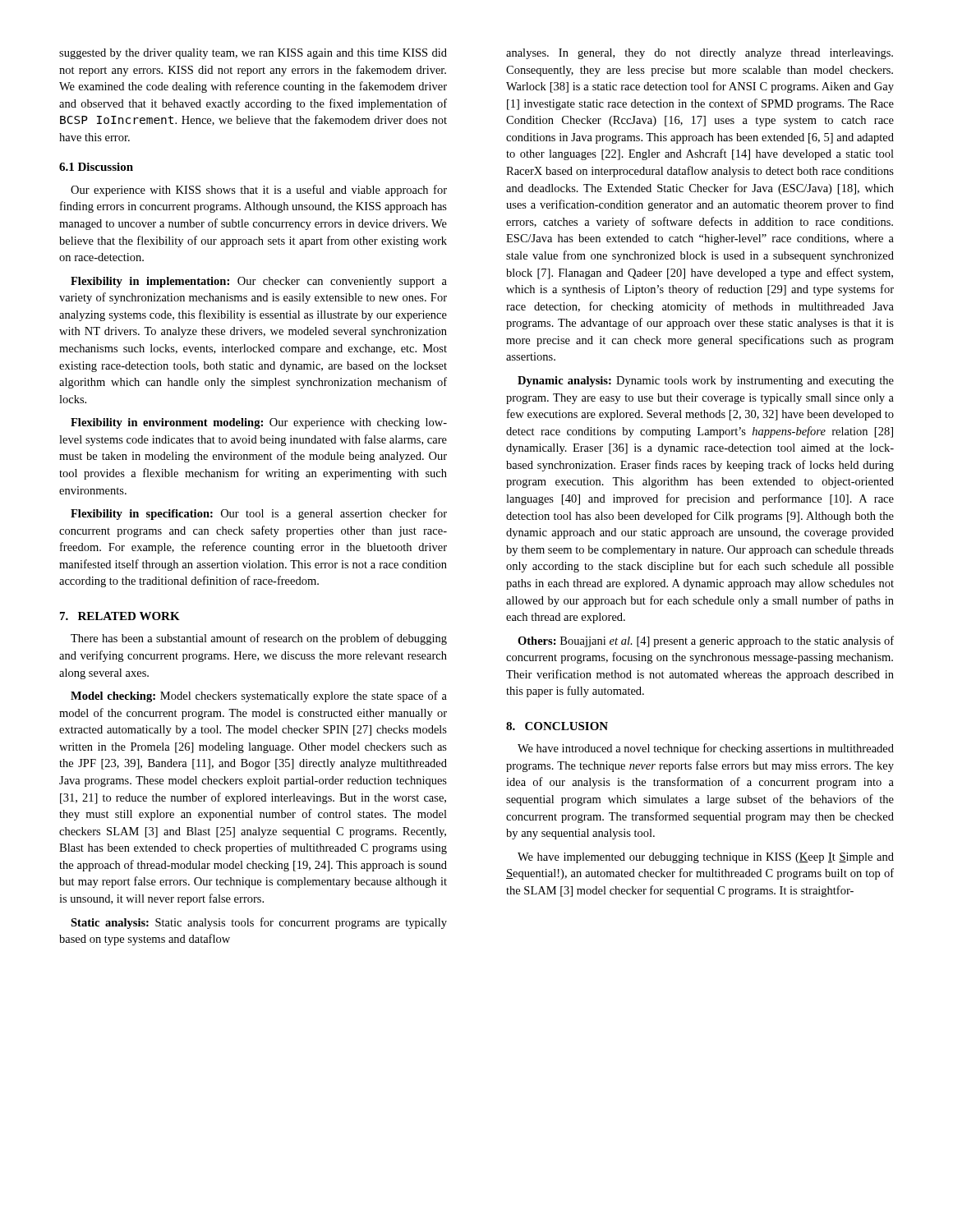
Task: Locate the text block starting "Our experience with"
Action: coord(253,224)
